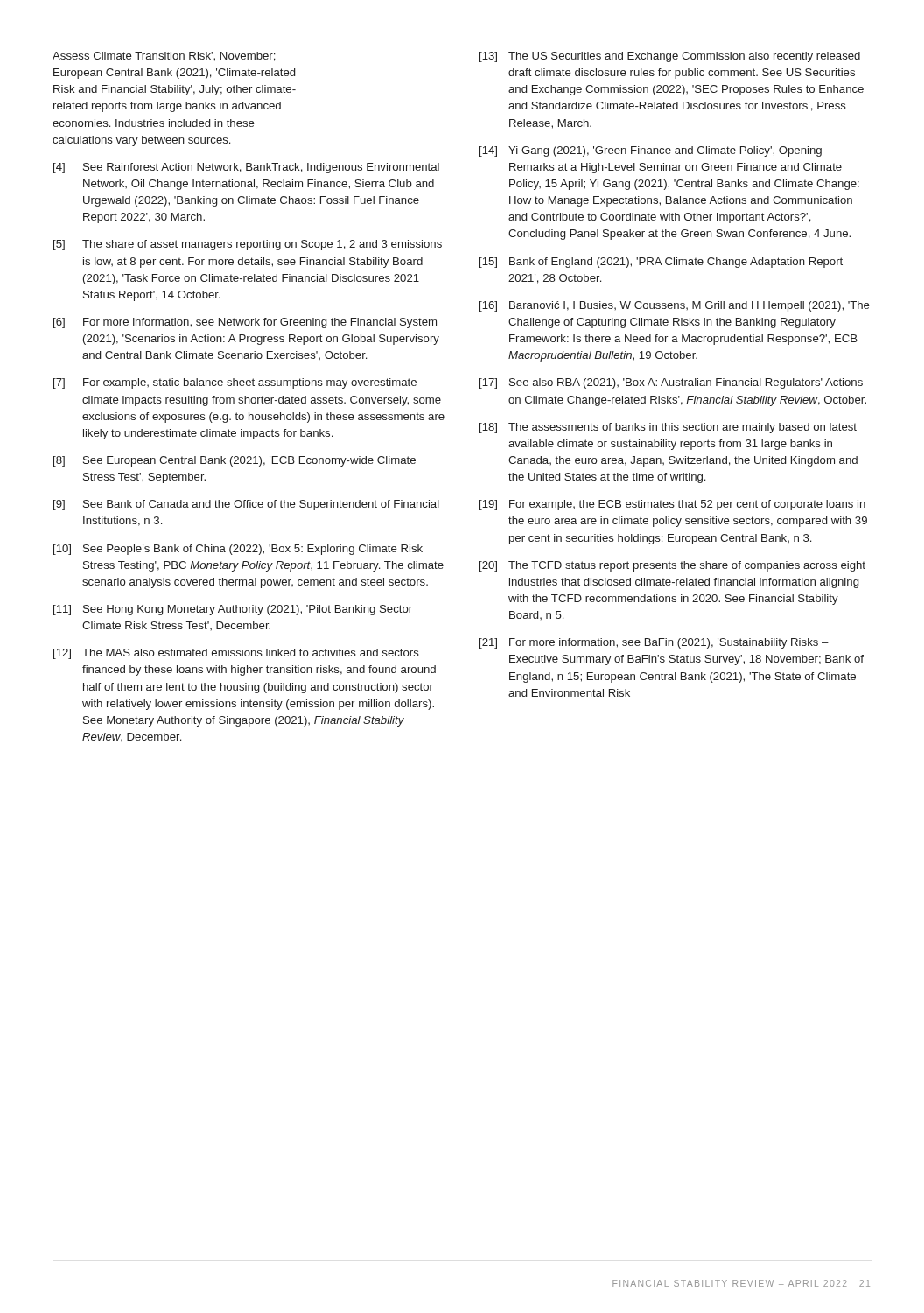The image size is (924, 1313).
Task: Navigate to the region starting "[6] For more information, see"
Action: [x=249, y=338]
